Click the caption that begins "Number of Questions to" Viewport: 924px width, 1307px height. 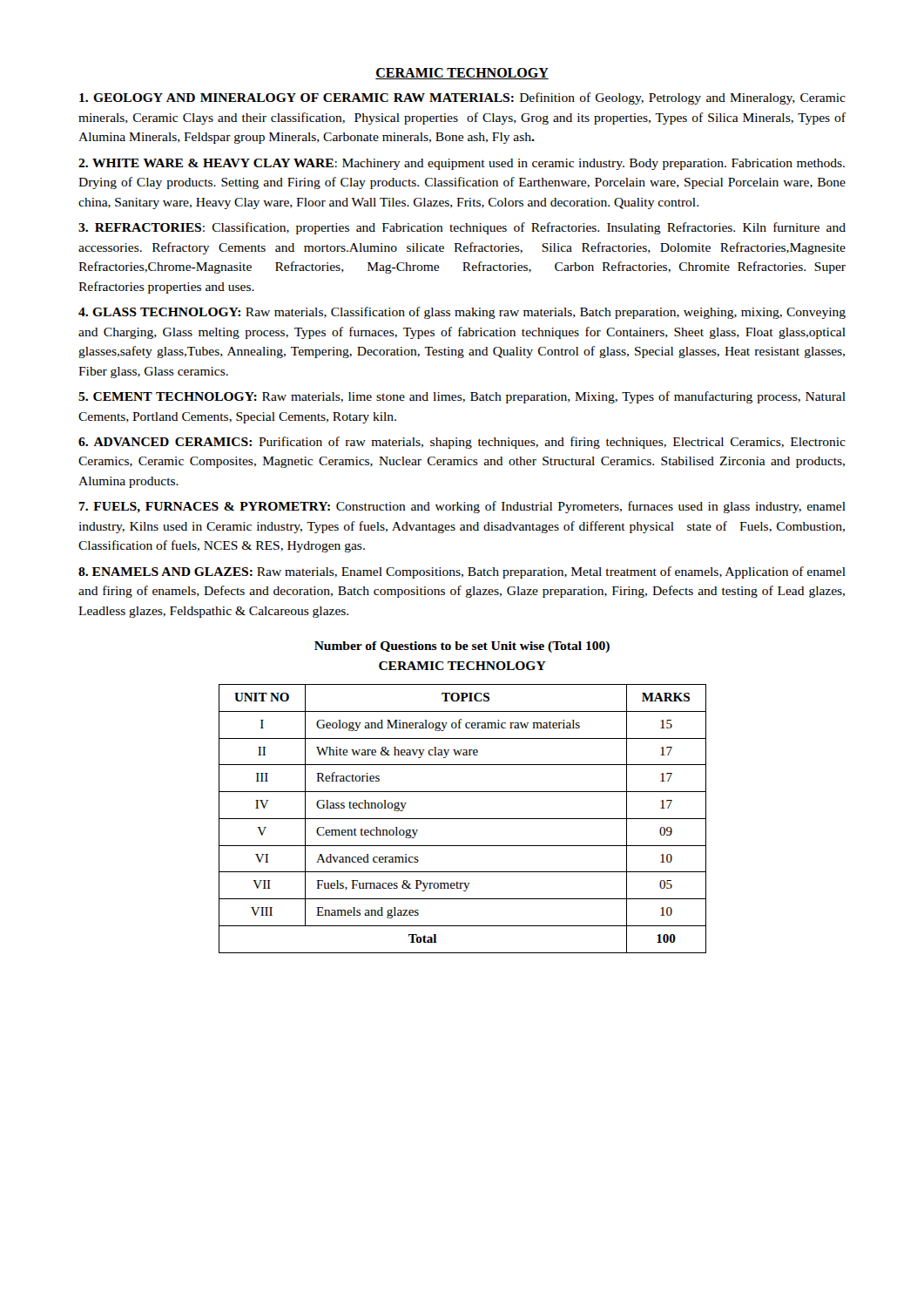pos(462,655)
